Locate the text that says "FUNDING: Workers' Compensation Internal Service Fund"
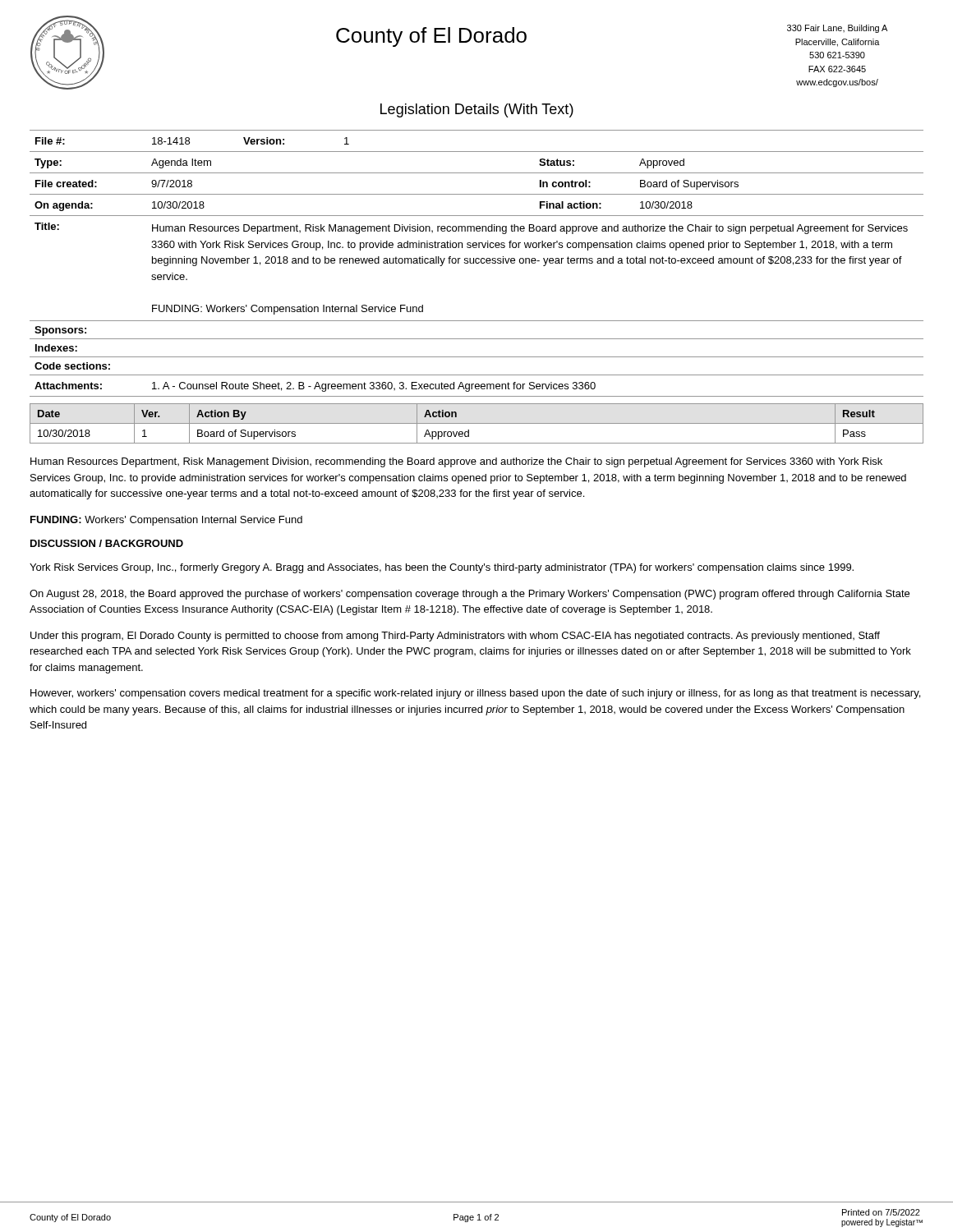The image size is (953, 1232). [x=166, y=519]
